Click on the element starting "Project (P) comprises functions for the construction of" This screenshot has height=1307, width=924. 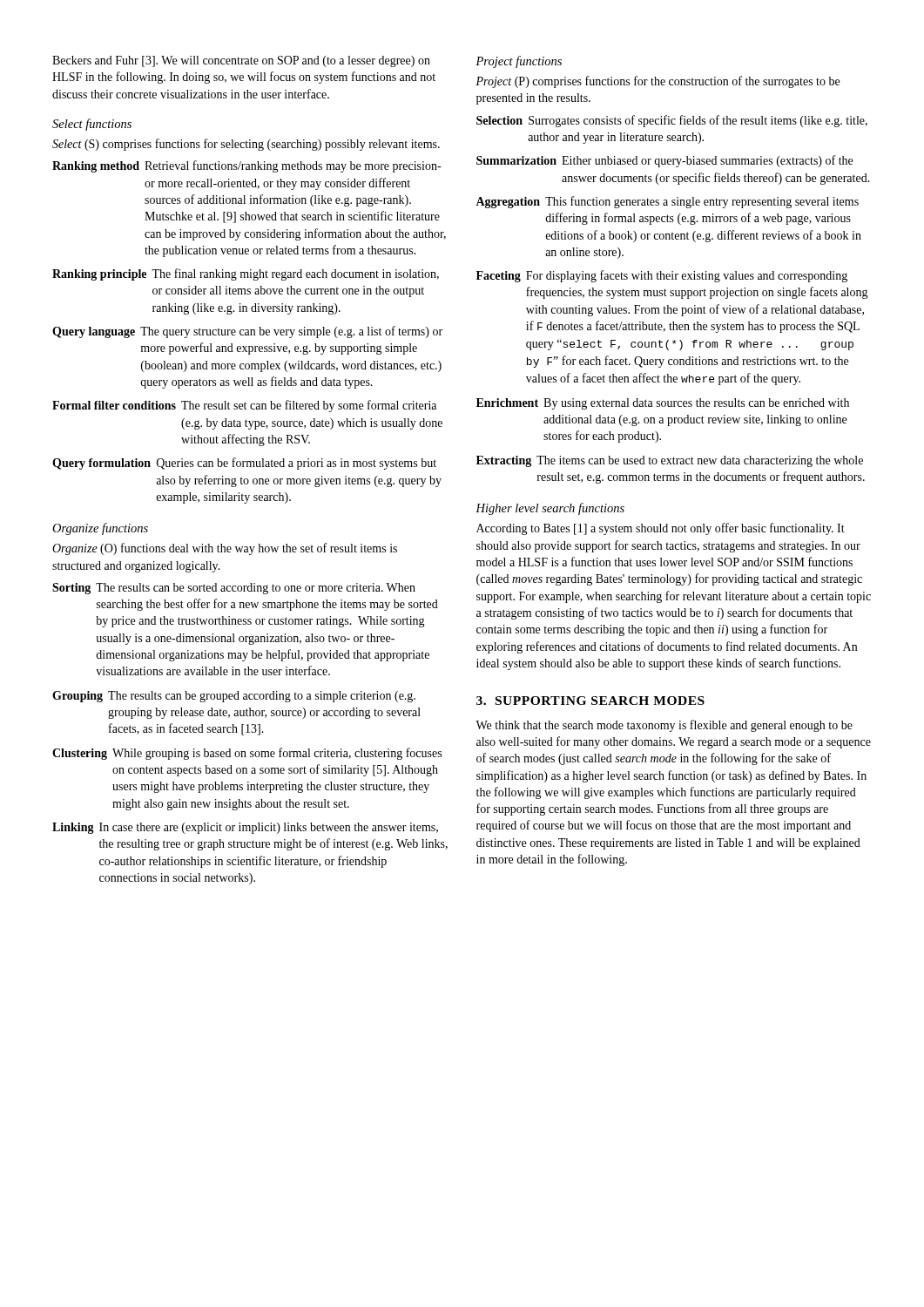(658, 90)
